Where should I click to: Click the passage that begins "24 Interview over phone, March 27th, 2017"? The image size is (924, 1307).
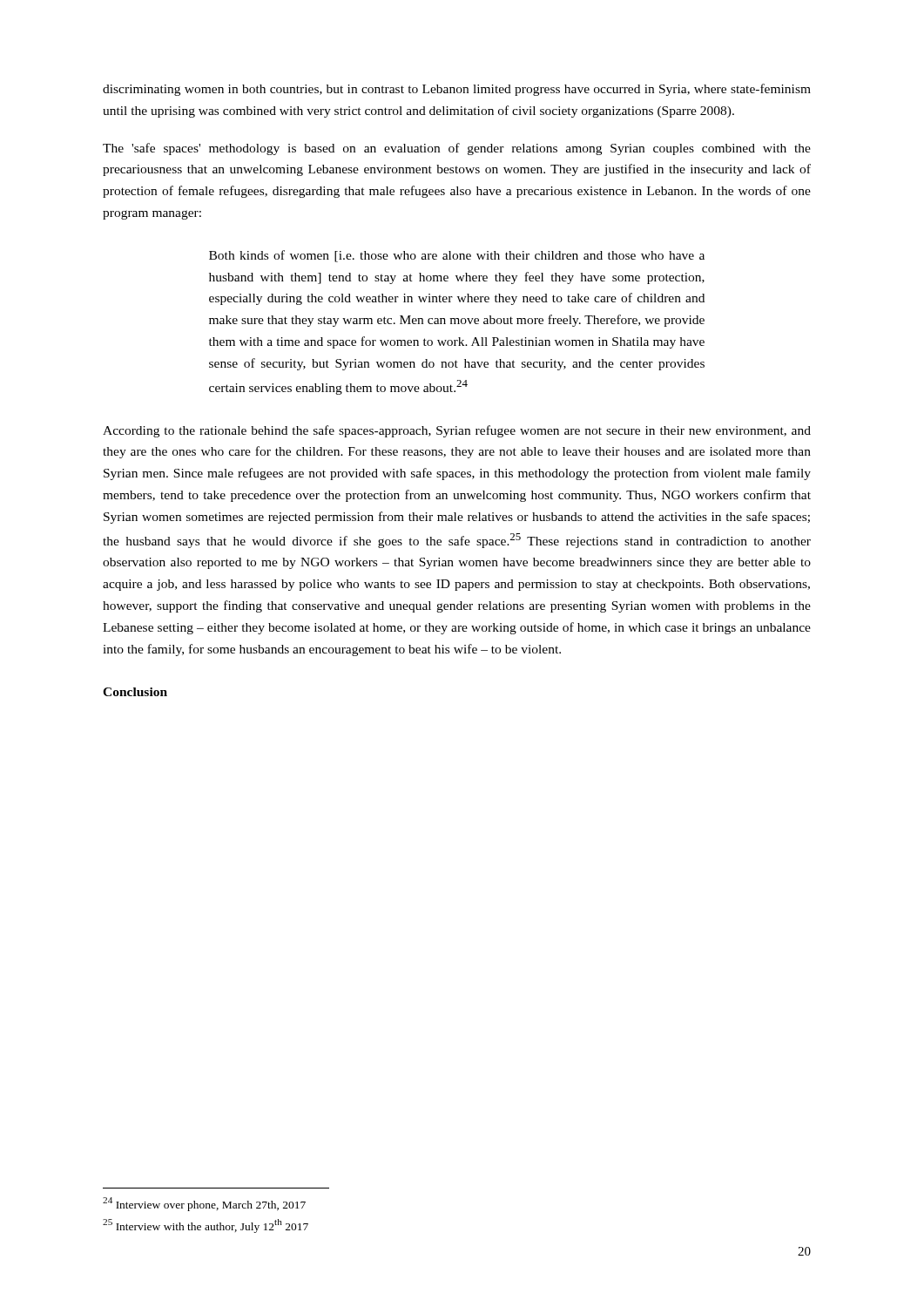click(216, 1214)
